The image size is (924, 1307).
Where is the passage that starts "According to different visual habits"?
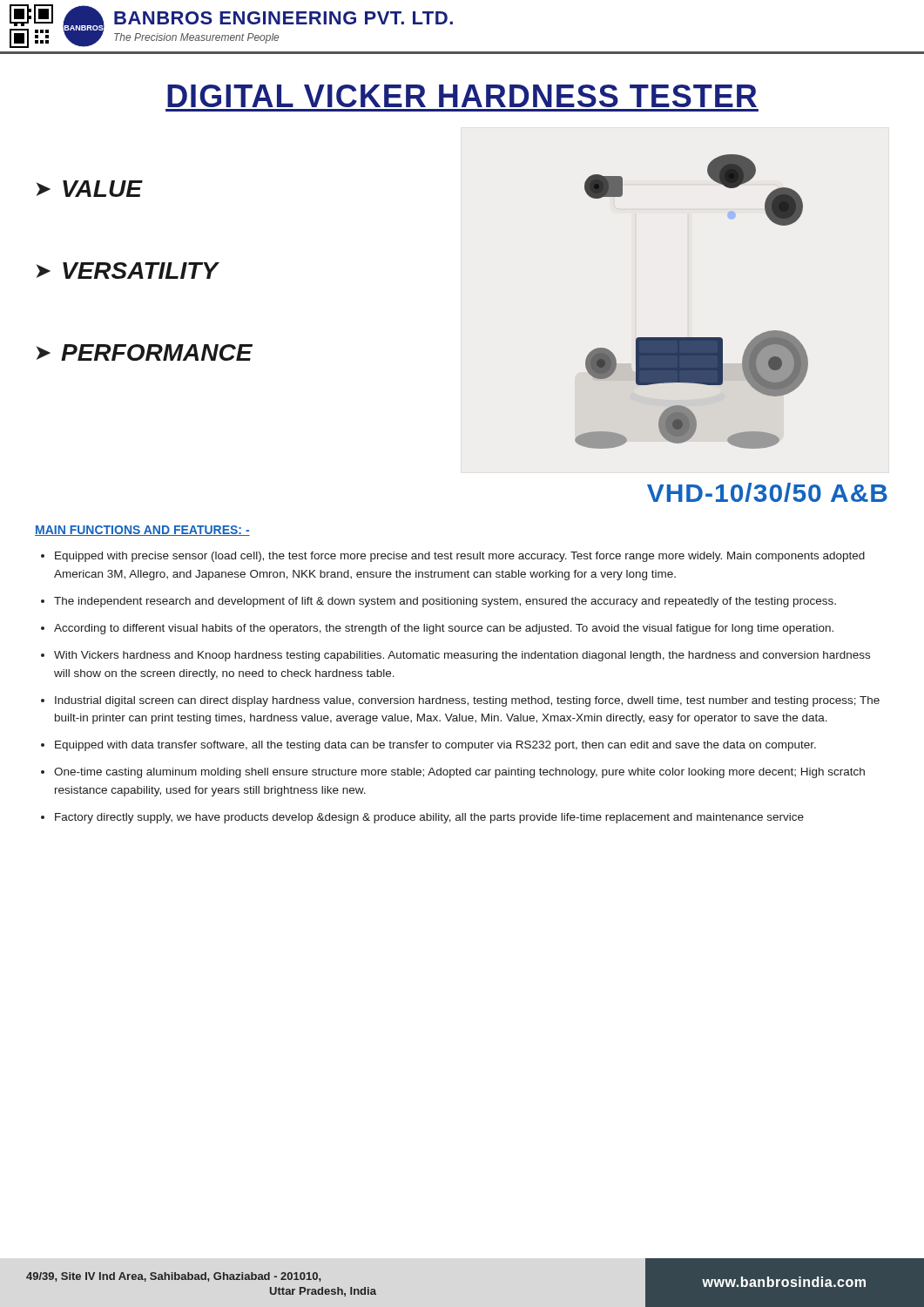pos(444,628)
